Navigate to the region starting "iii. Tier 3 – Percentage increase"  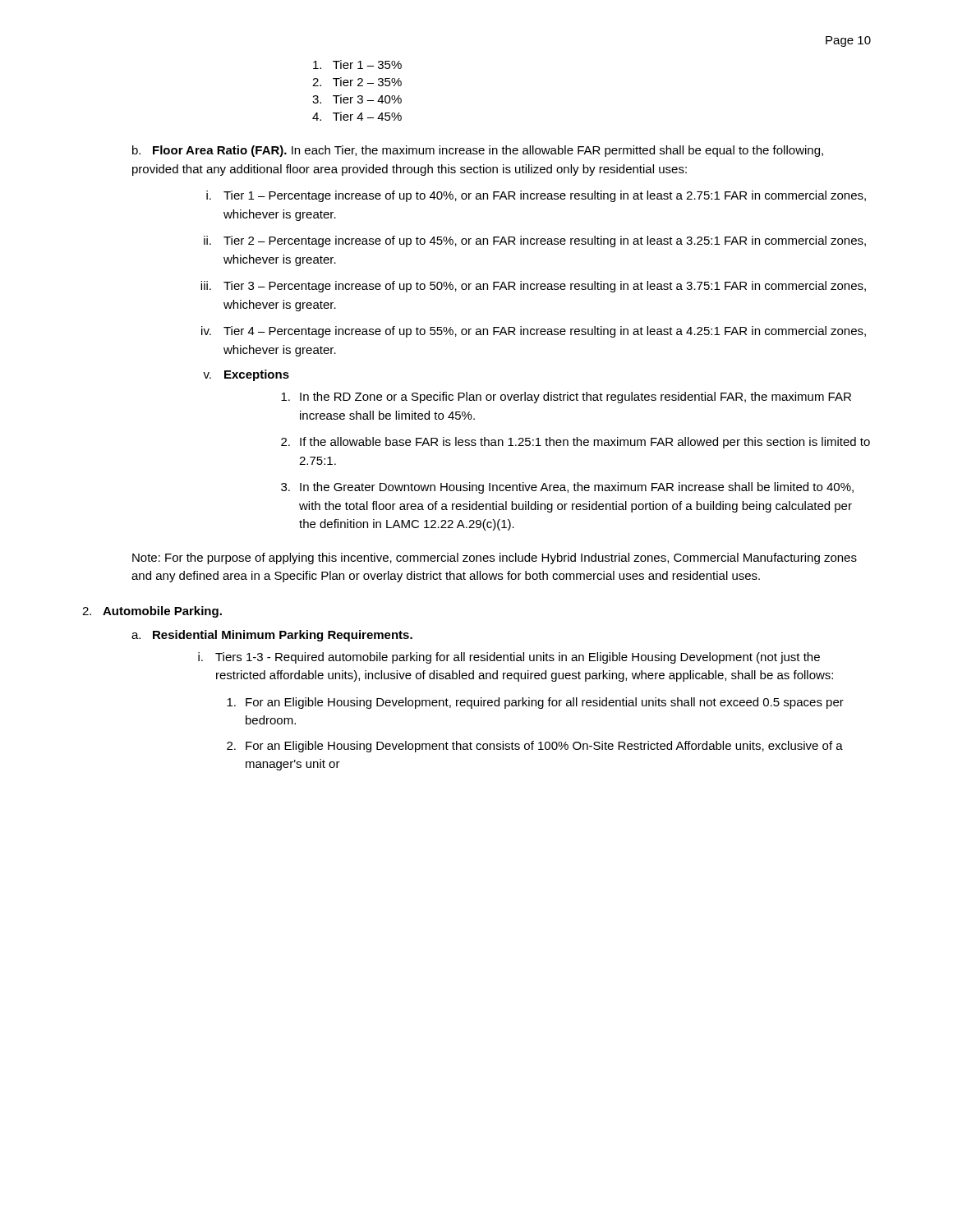(526, 295)
